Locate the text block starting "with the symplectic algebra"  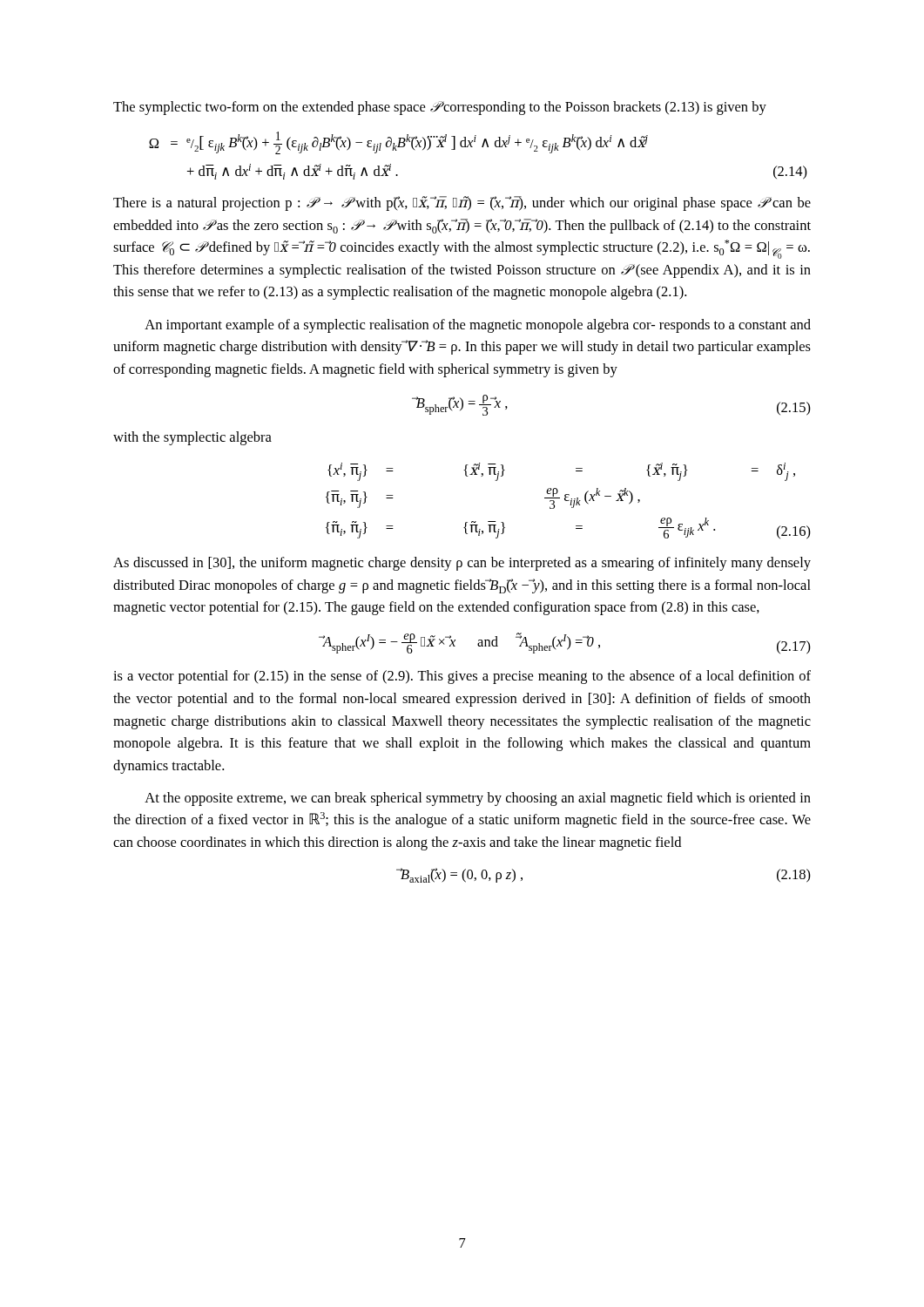192,438
